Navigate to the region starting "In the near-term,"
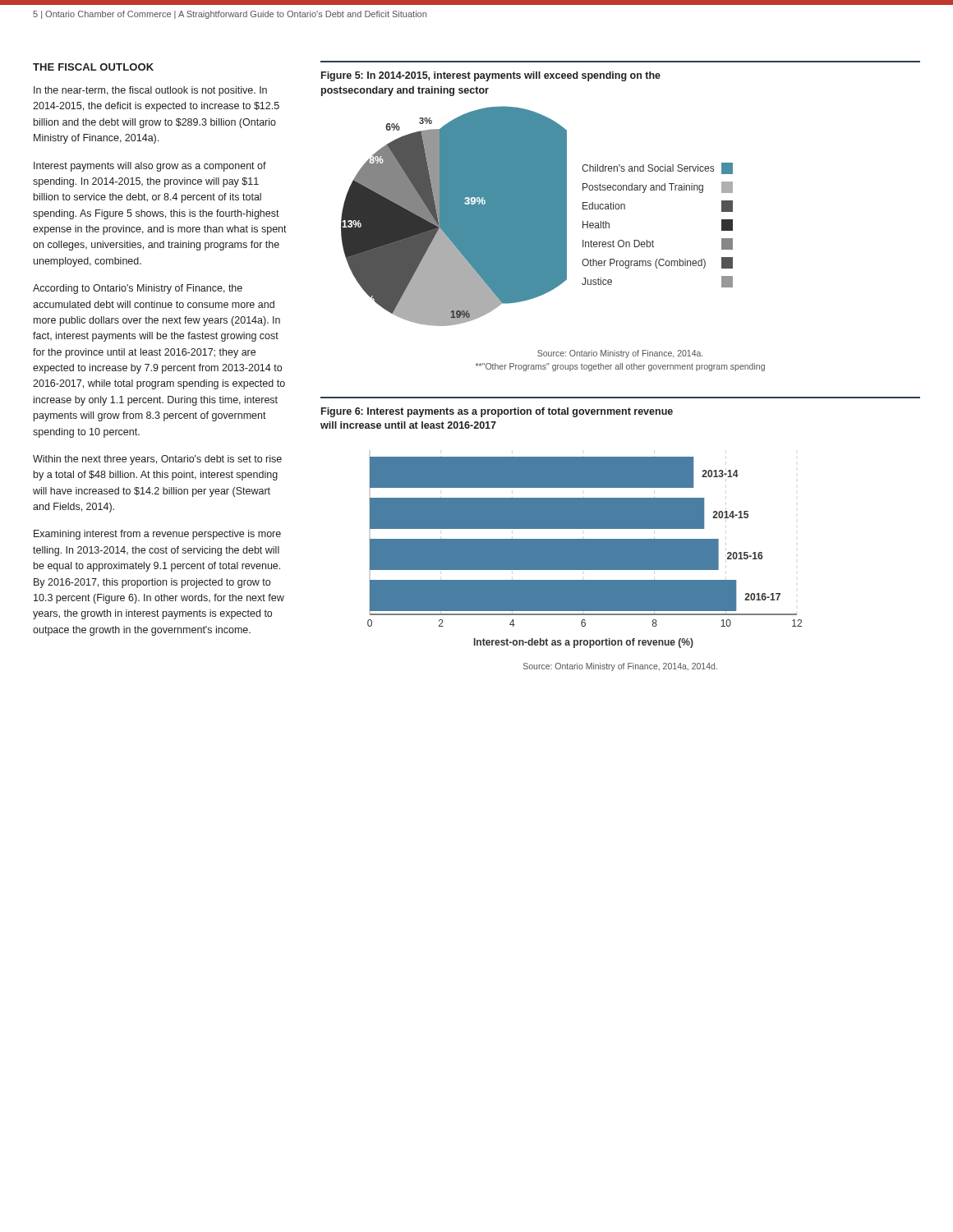This screenshot has height=1232, width=953. point(156,114)
